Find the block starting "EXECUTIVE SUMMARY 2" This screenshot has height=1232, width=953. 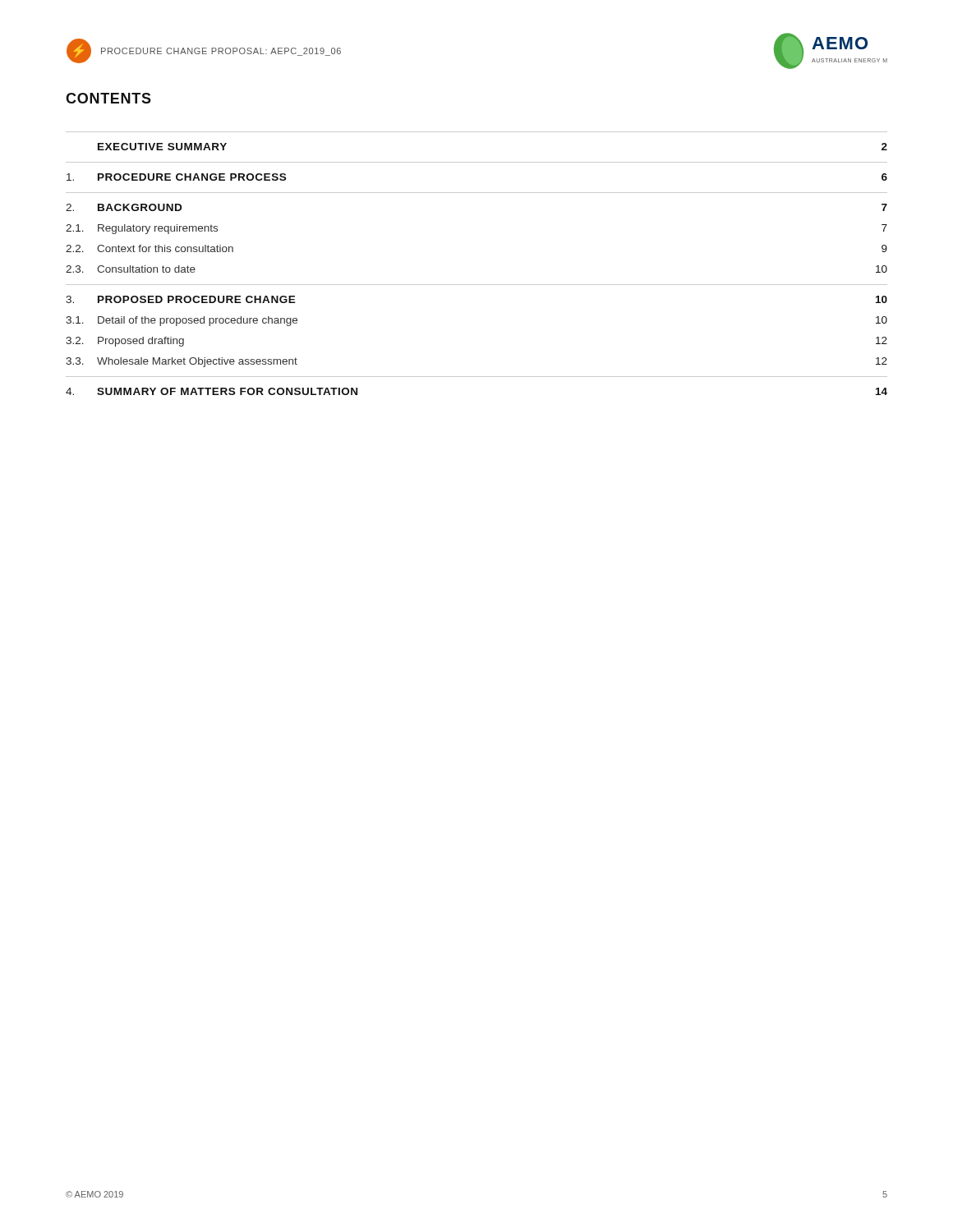tap(160, 147)
